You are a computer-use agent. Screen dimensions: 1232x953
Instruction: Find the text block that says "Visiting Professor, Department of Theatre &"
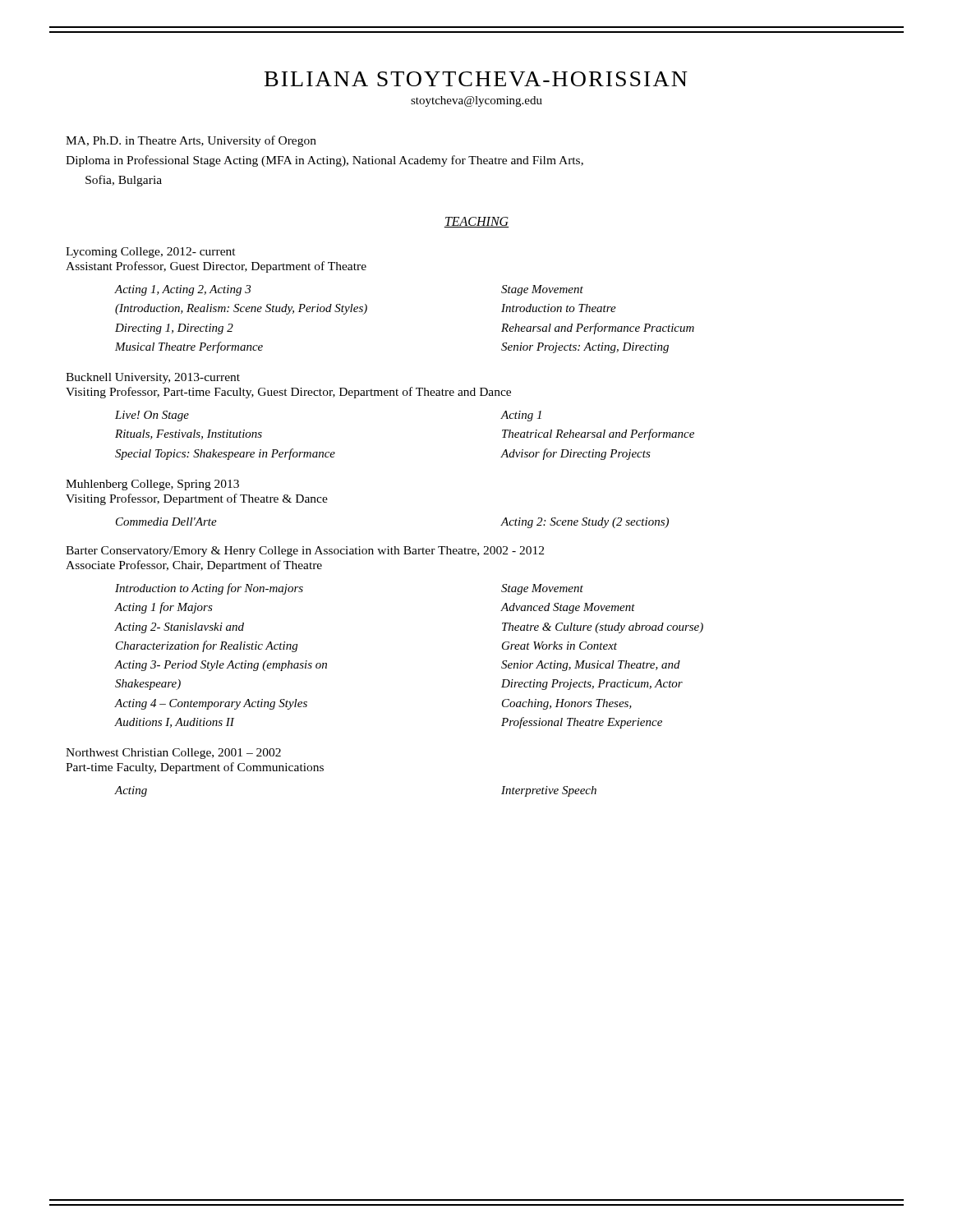click(x=197, y=498)
